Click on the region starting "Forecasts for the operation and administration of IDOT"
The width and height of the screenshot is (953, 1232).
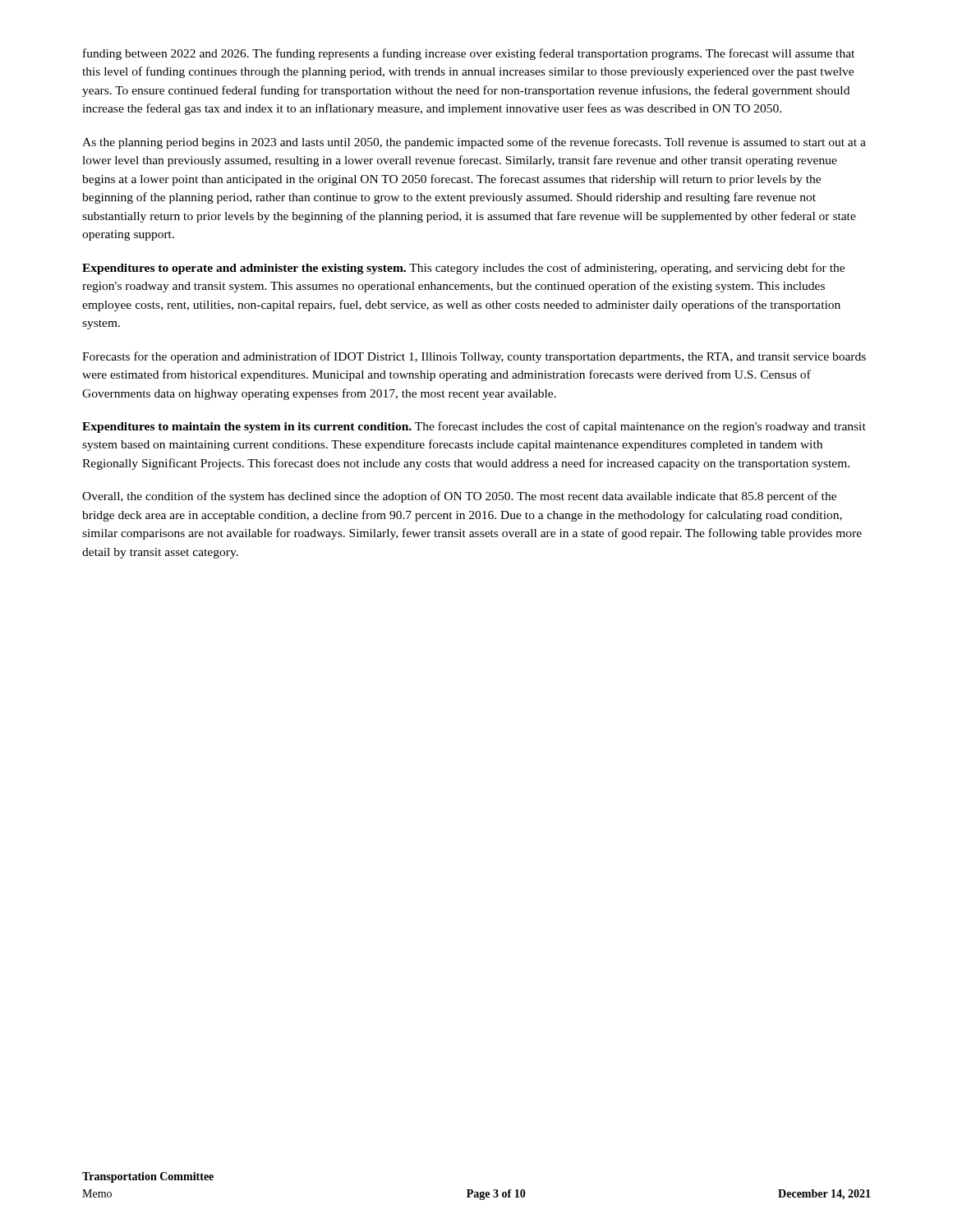[474, 374]
